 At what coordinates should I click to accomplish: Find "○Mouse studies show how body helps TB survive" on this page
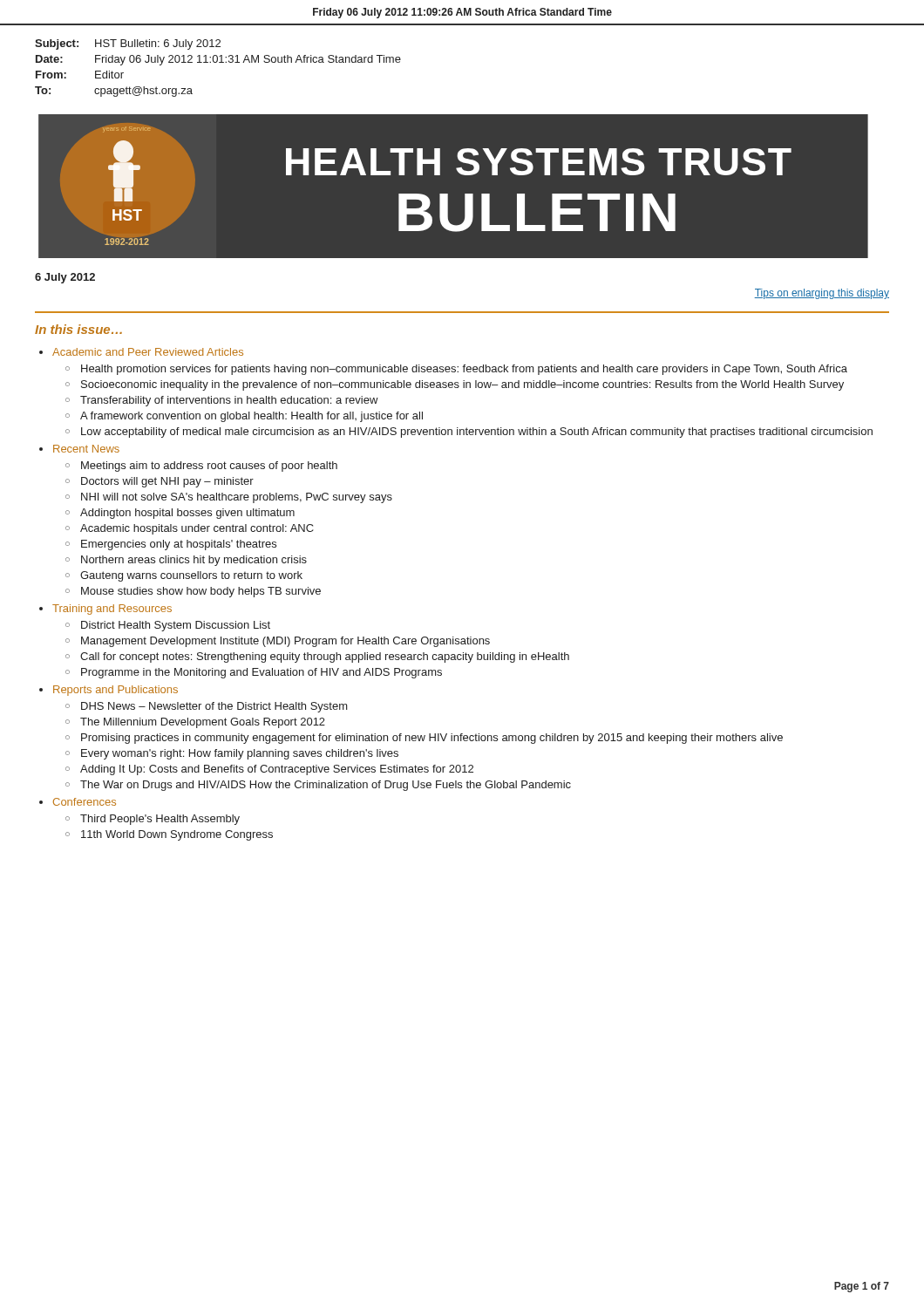193,591
